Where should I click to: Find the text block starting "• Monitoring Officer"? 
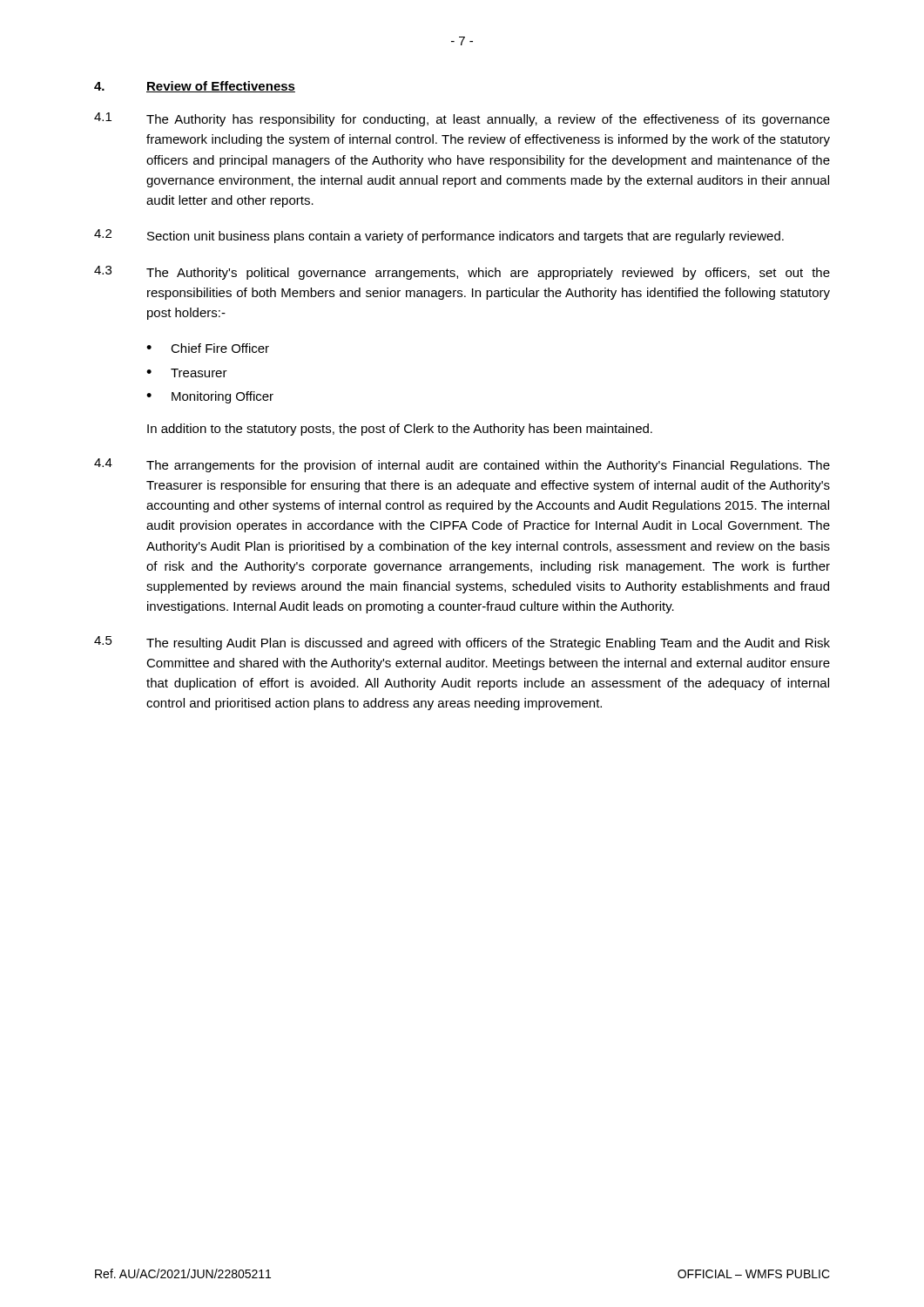pos(210,396)
